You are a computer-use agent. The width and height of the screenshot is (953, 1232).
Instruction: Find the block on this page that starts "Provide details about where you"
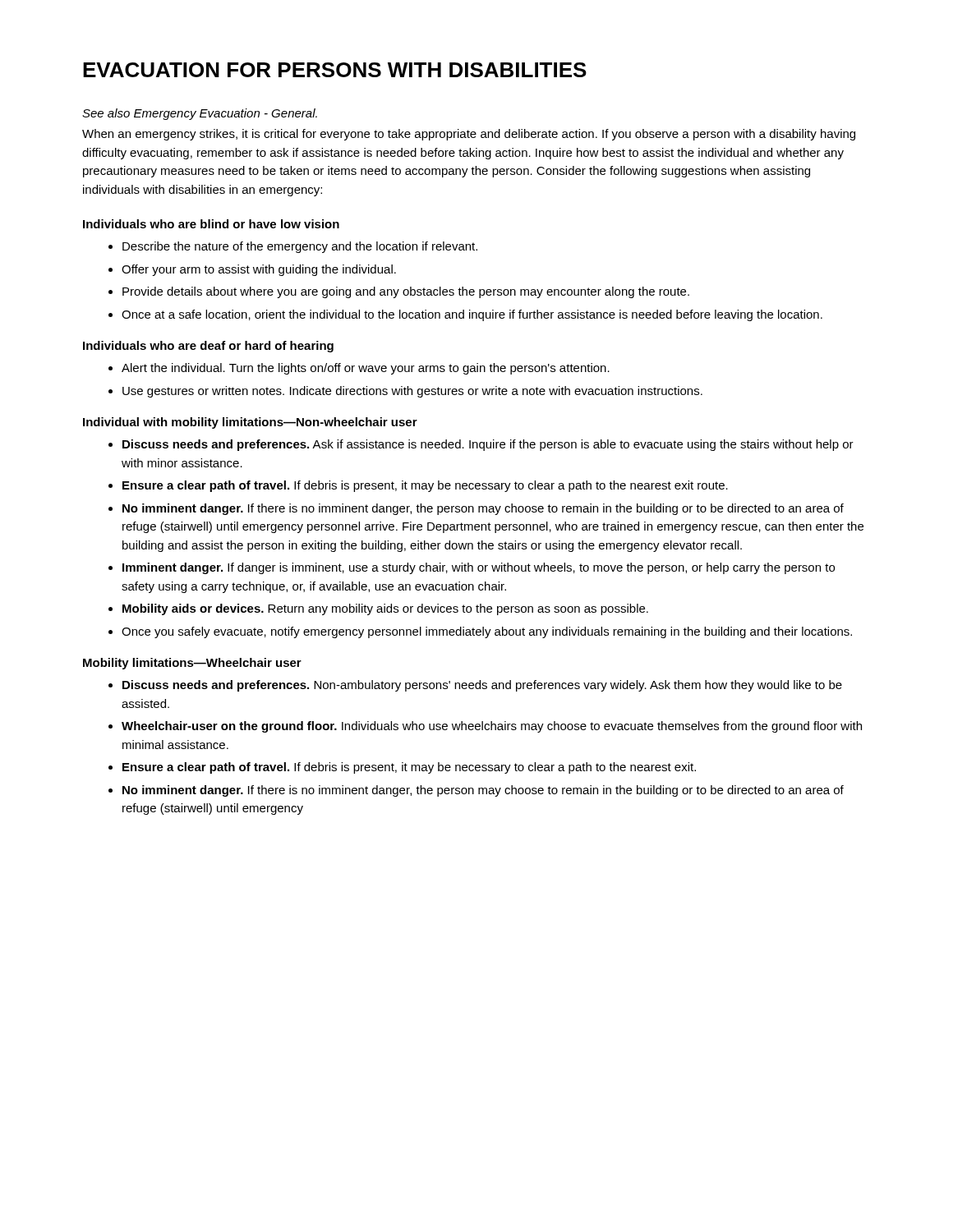476,292
